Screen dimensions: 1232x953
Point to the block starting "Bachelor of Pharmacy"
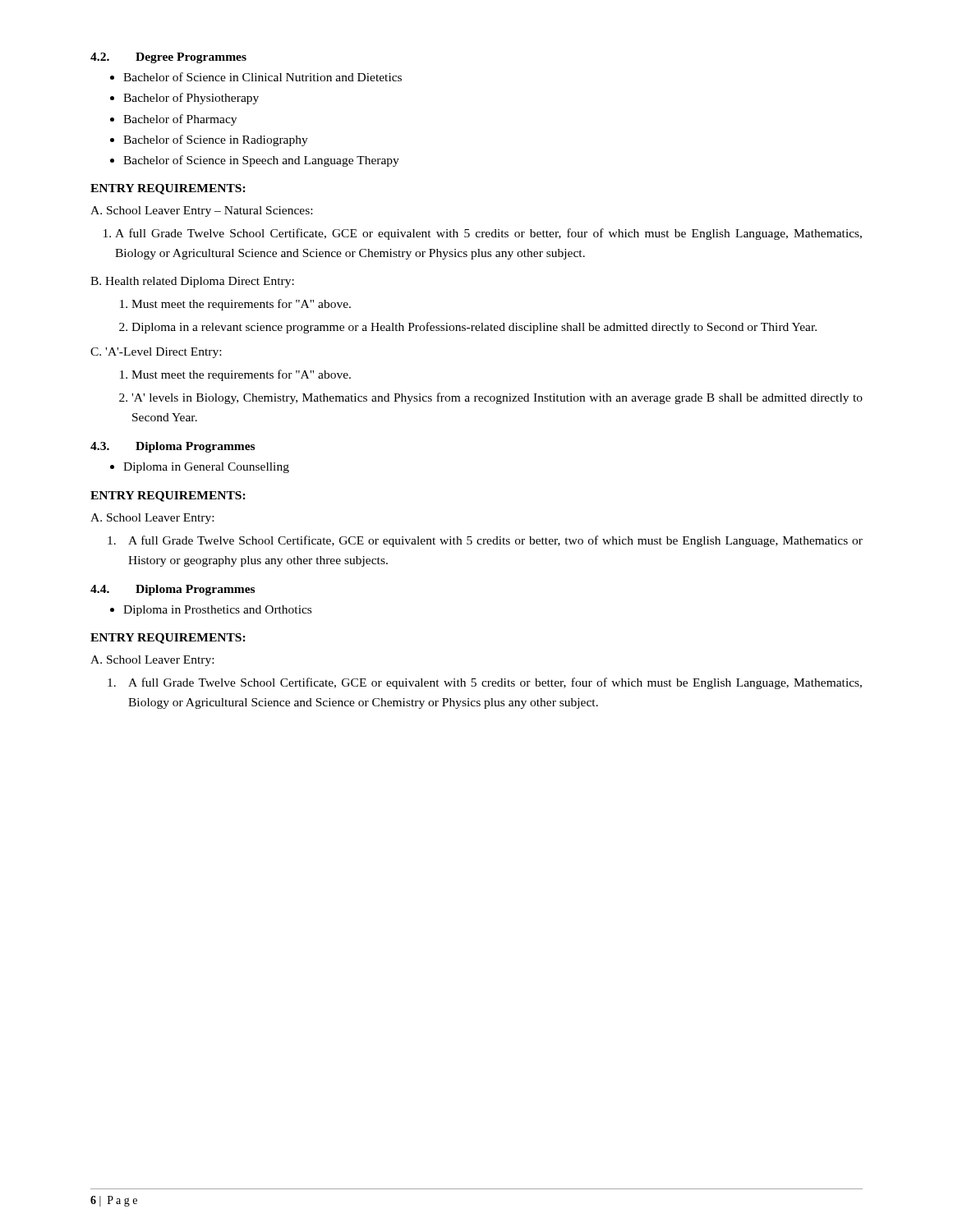click(180, 118)
